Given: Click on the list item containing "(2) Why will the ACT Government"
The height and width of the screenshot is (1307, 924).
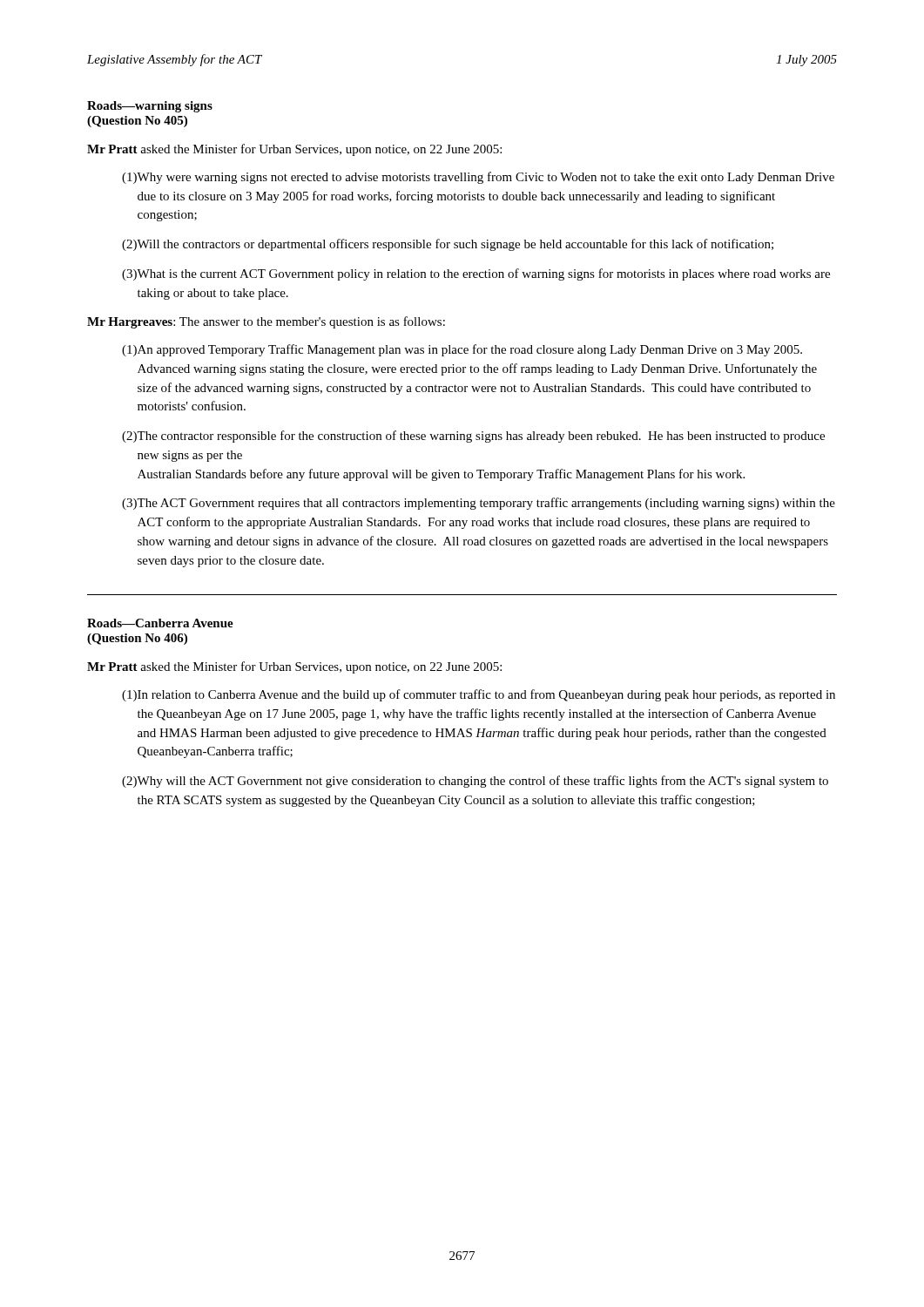Looking at the screenshot, I should tap(462, 791).
